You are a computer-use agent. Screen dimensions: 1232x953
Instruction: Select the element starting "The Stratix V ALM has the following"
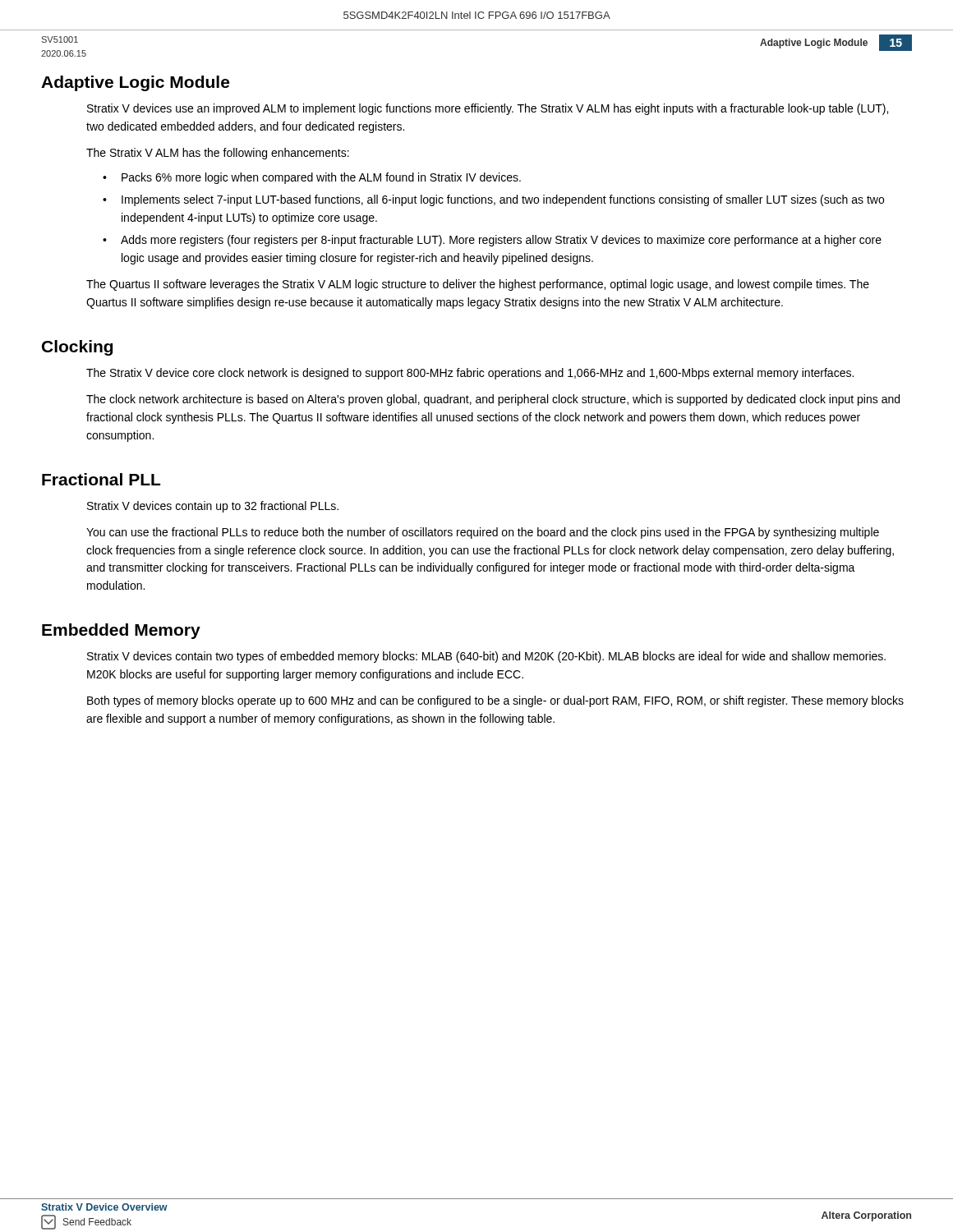tap(218, 153)
